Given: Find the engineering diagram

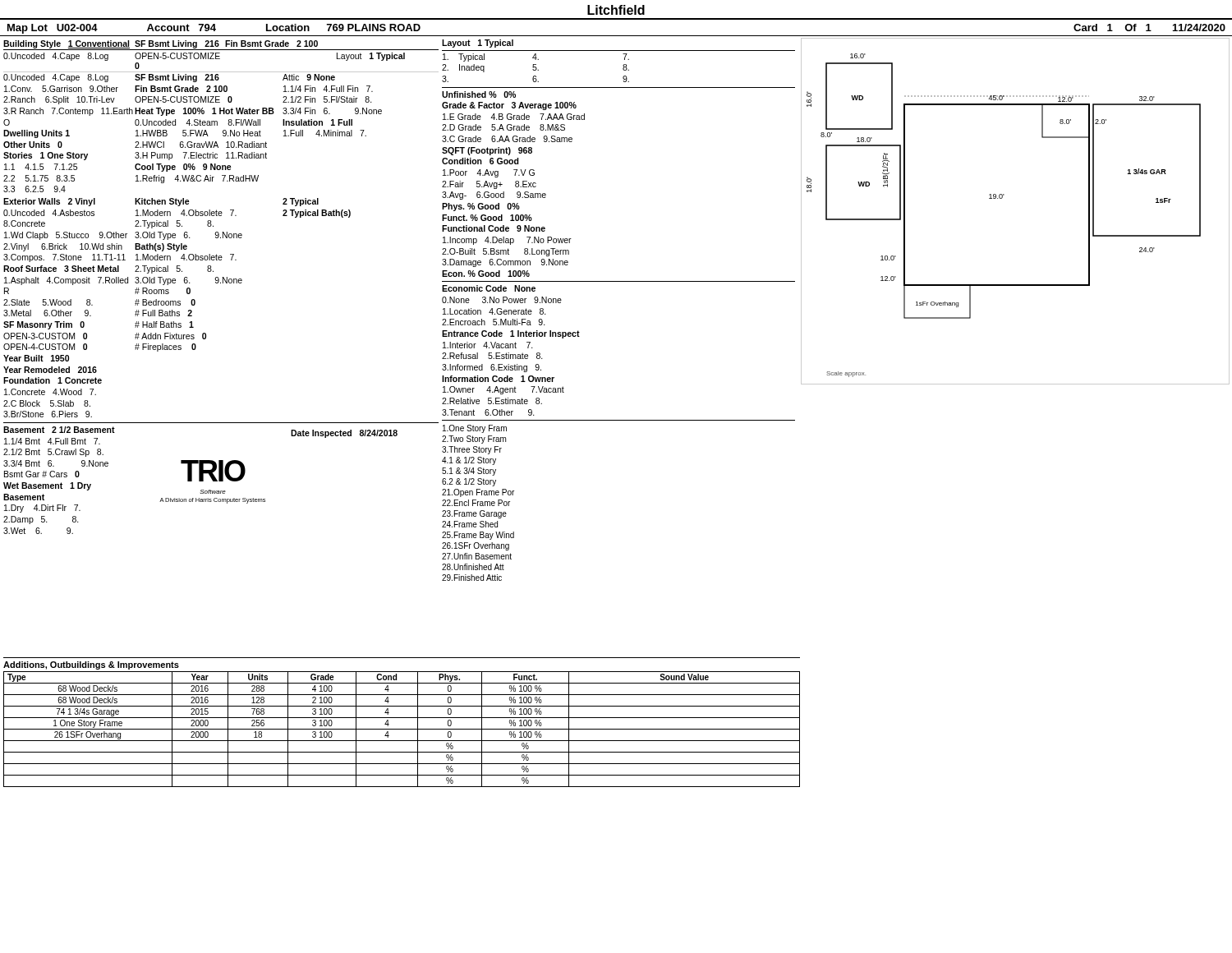Looking at the screenshot, I should tap(1015, 211).
